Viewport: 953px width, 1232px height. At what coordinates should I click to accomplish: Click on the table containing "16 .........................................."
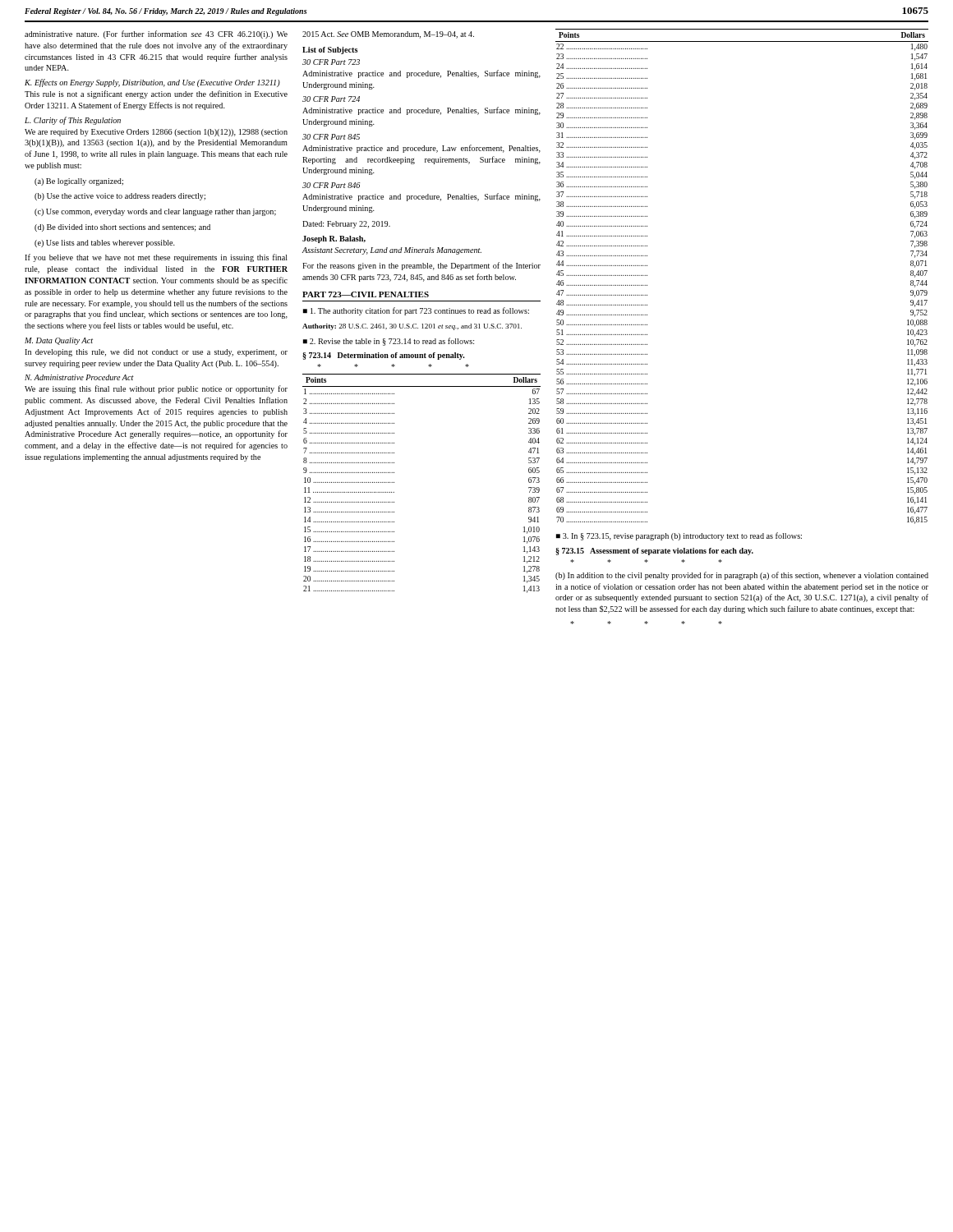pyautogui.click(x=421, y=484)
